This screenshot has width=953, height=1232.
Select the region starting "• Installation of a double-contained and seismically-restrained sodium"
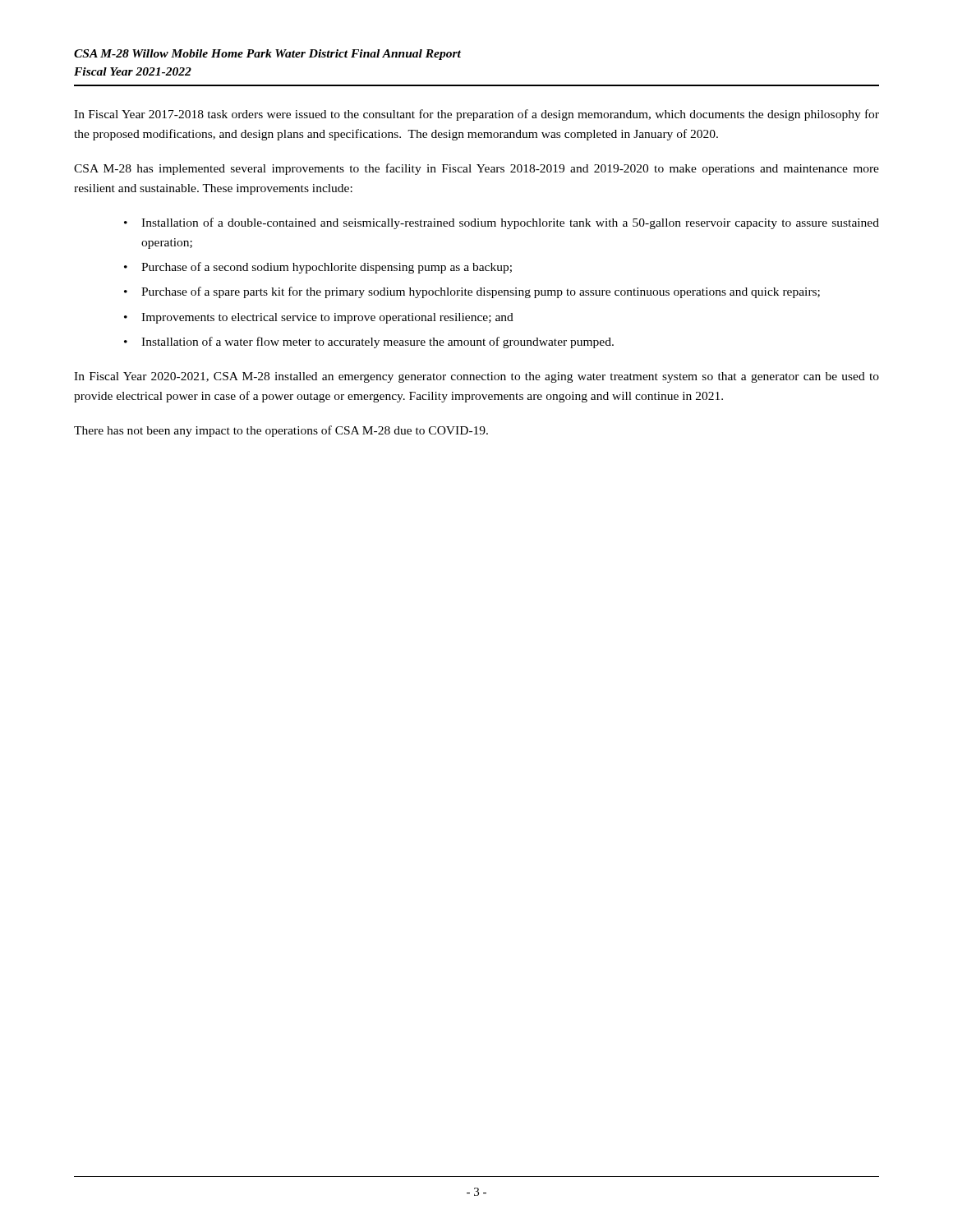click(501, 233)
